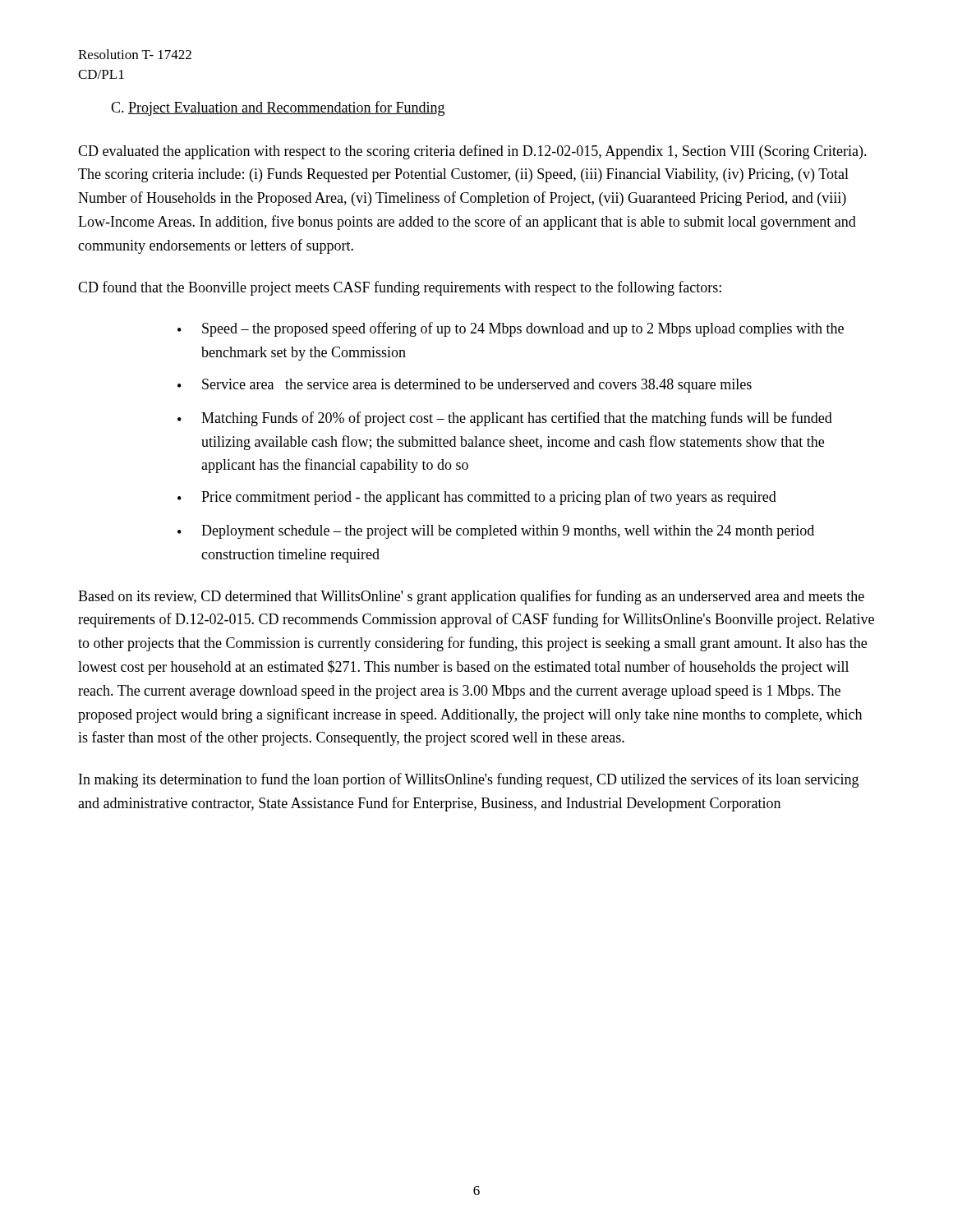
Task: Click the passage that begins "Based on its review, CD determined that WillitsOnline'"
Action: coord(476,667)
